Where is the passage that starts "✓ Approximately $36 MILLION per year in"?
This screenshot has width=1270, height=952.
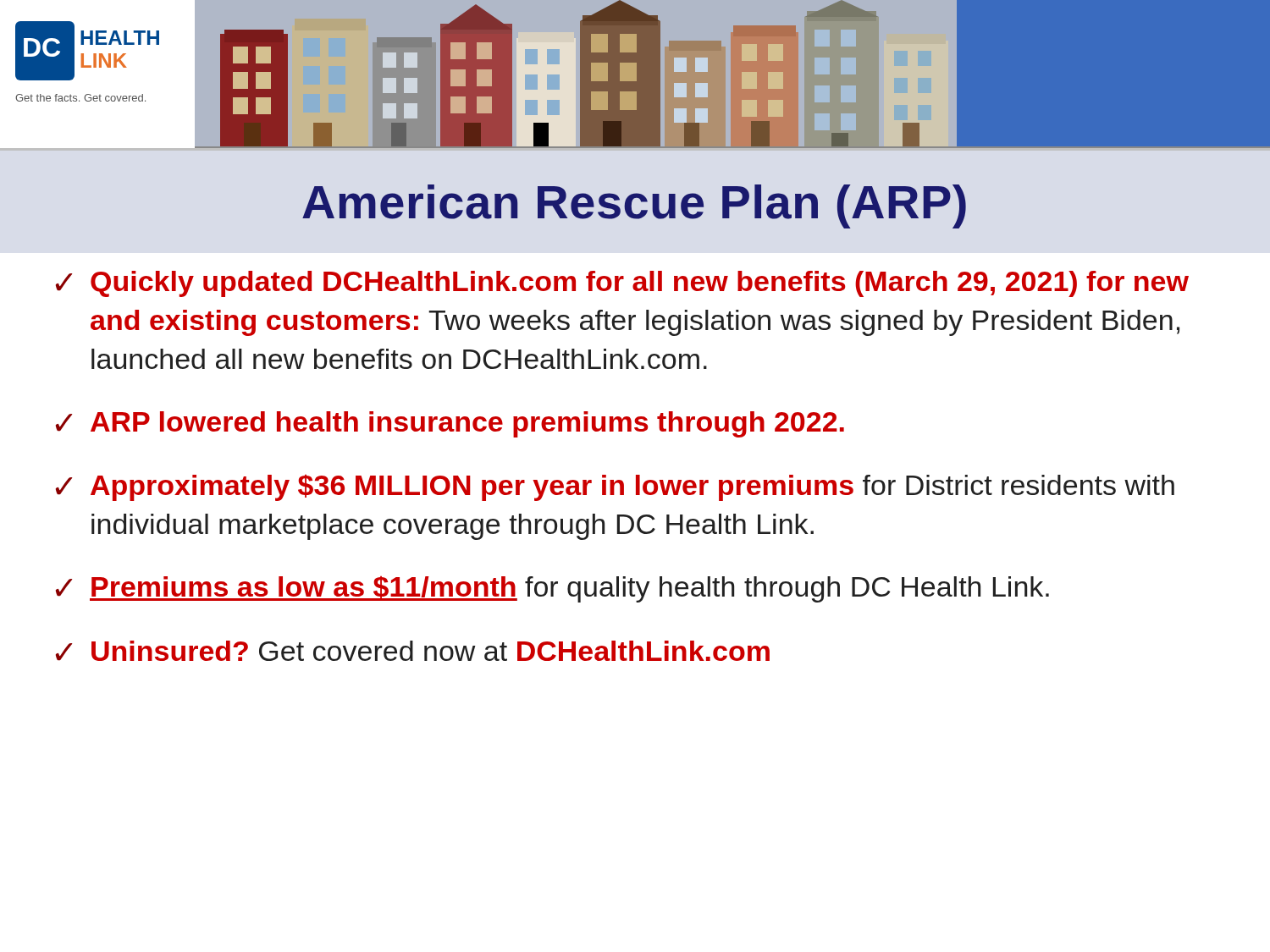pos(635,505)
